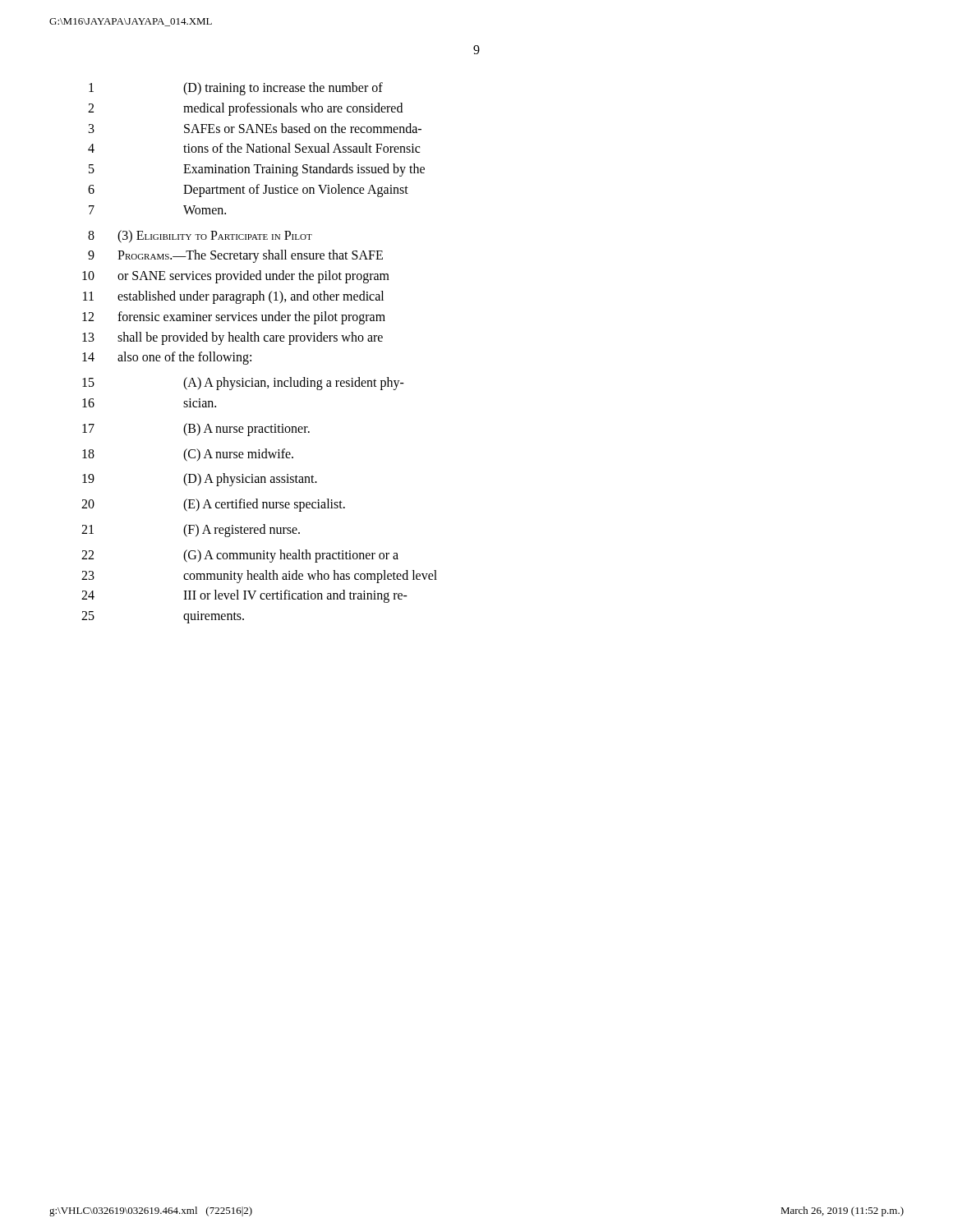Select the element starting "4 tions of the National Sexual"
This screenshot has height=1232, width=953.
[254, 148]
